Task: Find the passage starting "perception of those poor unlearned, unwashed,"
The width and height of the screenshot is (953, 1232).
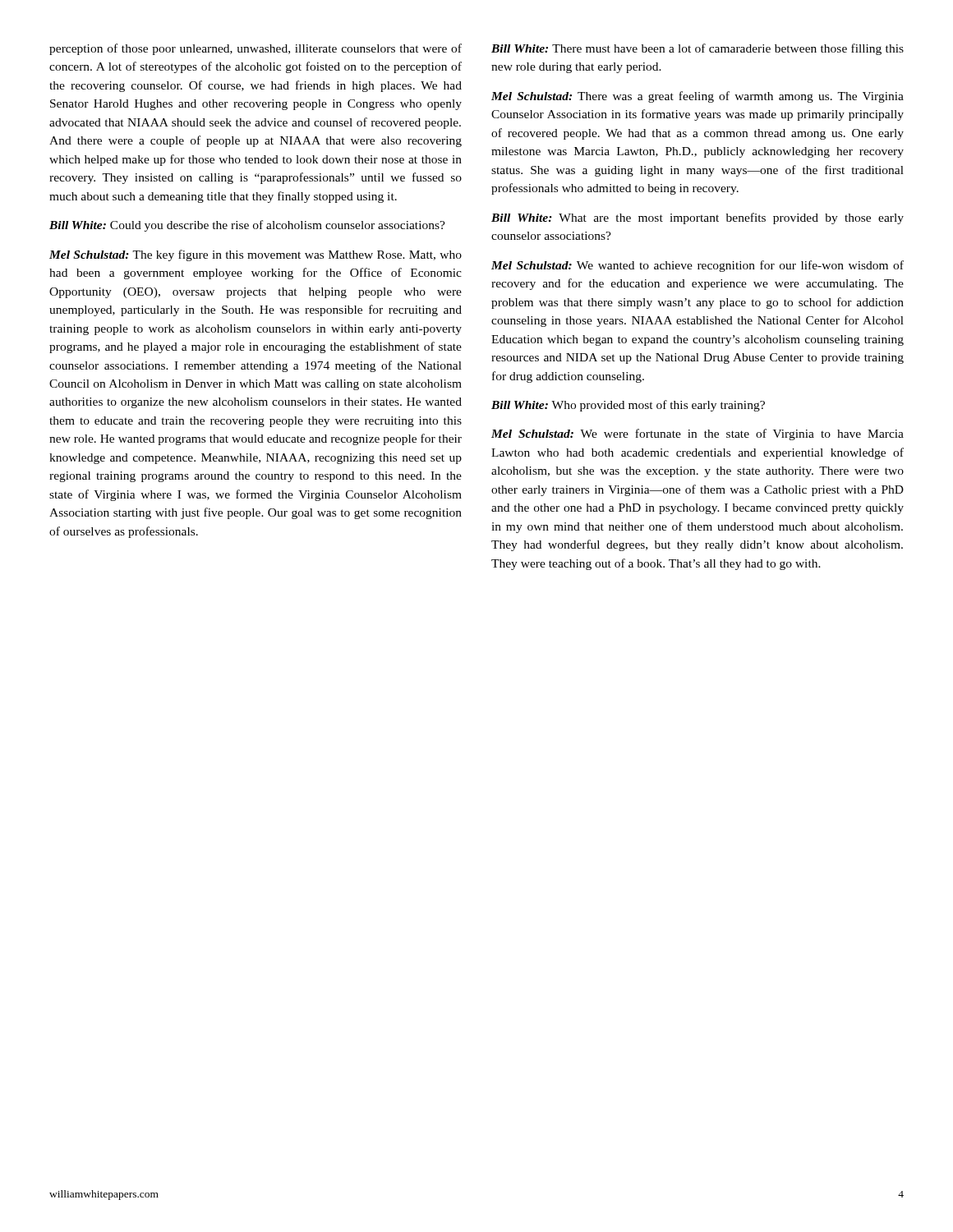Action: 255,122
